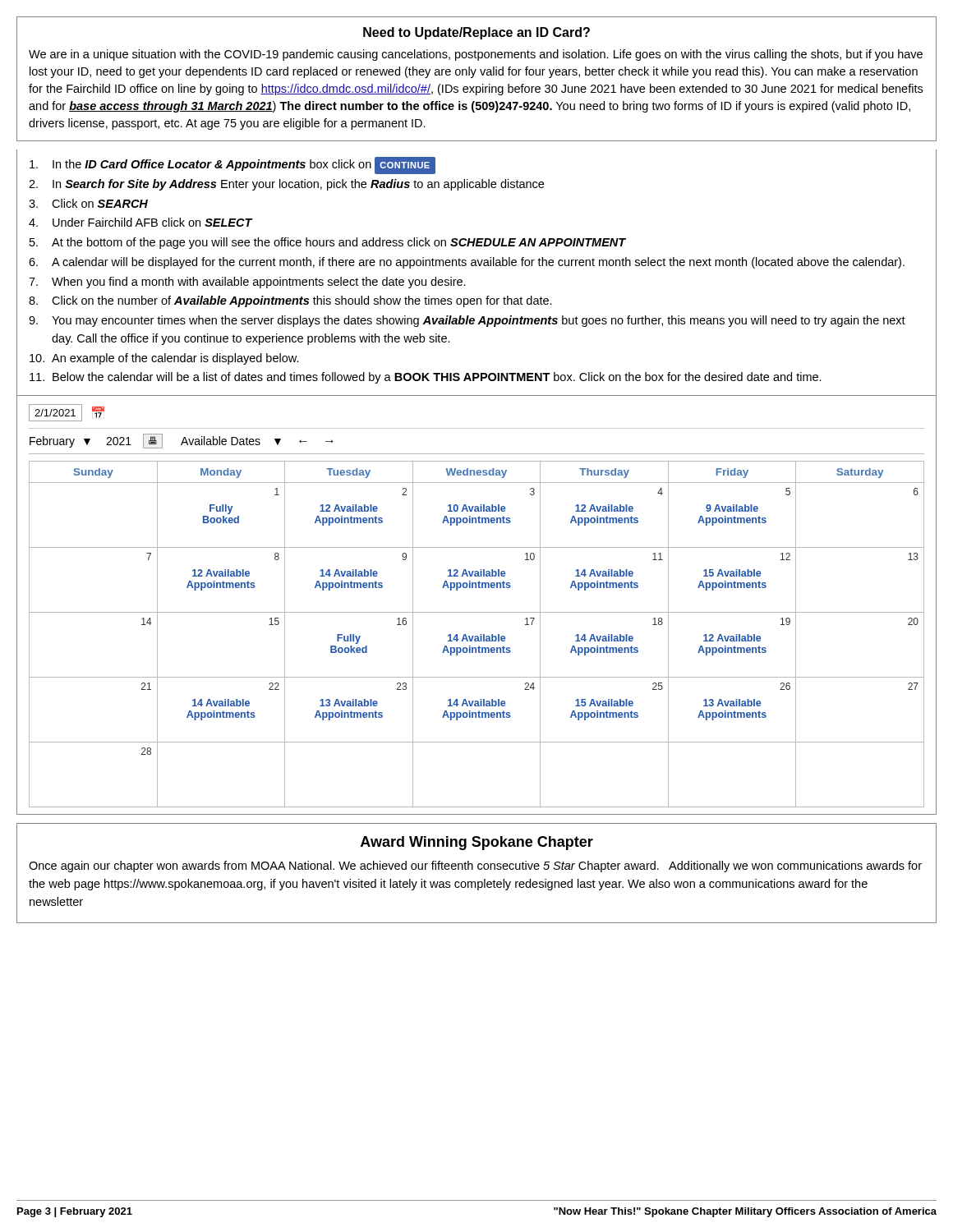The image size is (953, 1232).
Task: Find the text starting "4.Under Fairchild AFB click"
Action: (141, 222)
